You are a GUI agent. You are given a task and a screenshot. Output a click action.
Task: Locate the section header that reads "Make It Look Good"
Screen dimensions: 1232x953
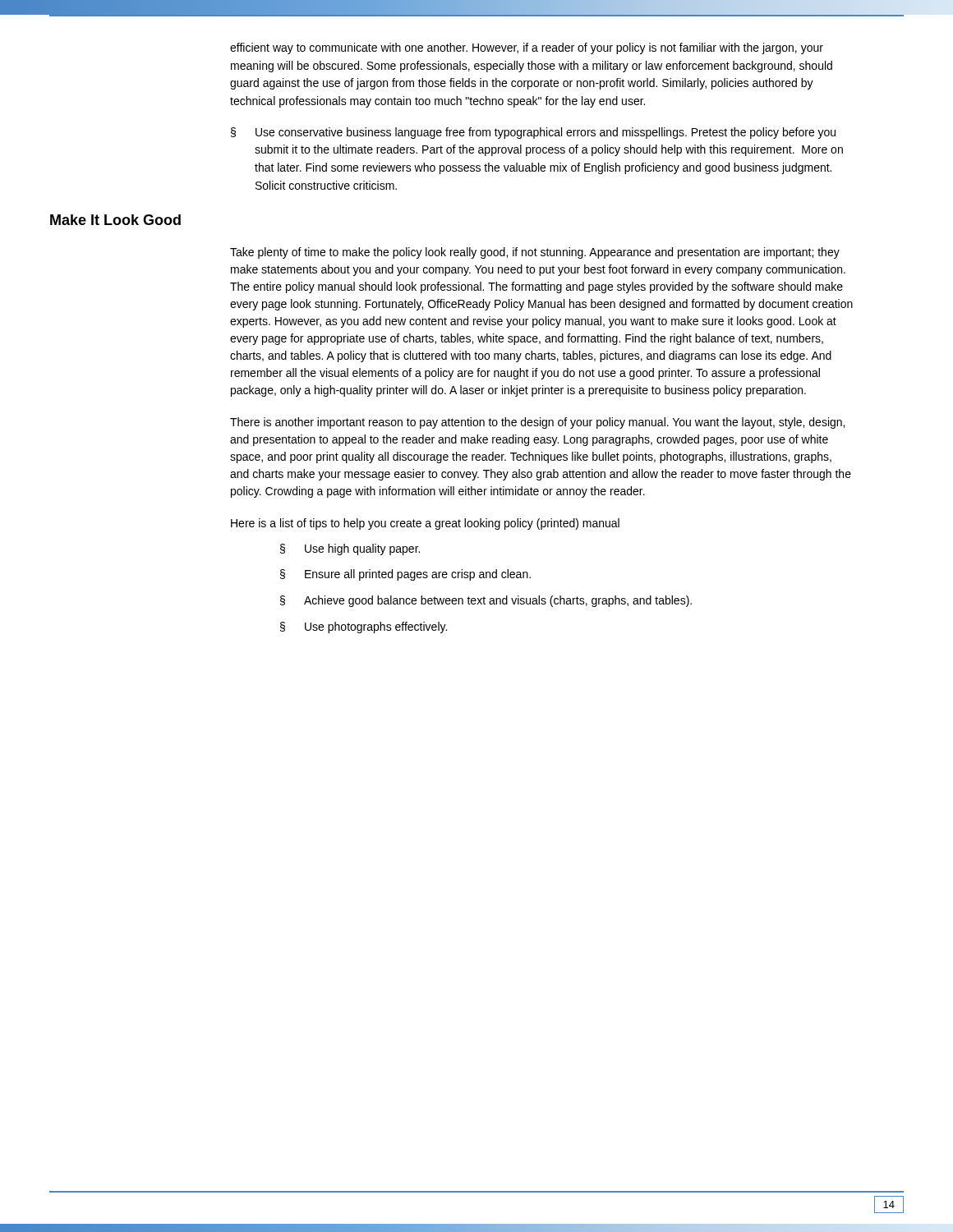pos(115,220)
